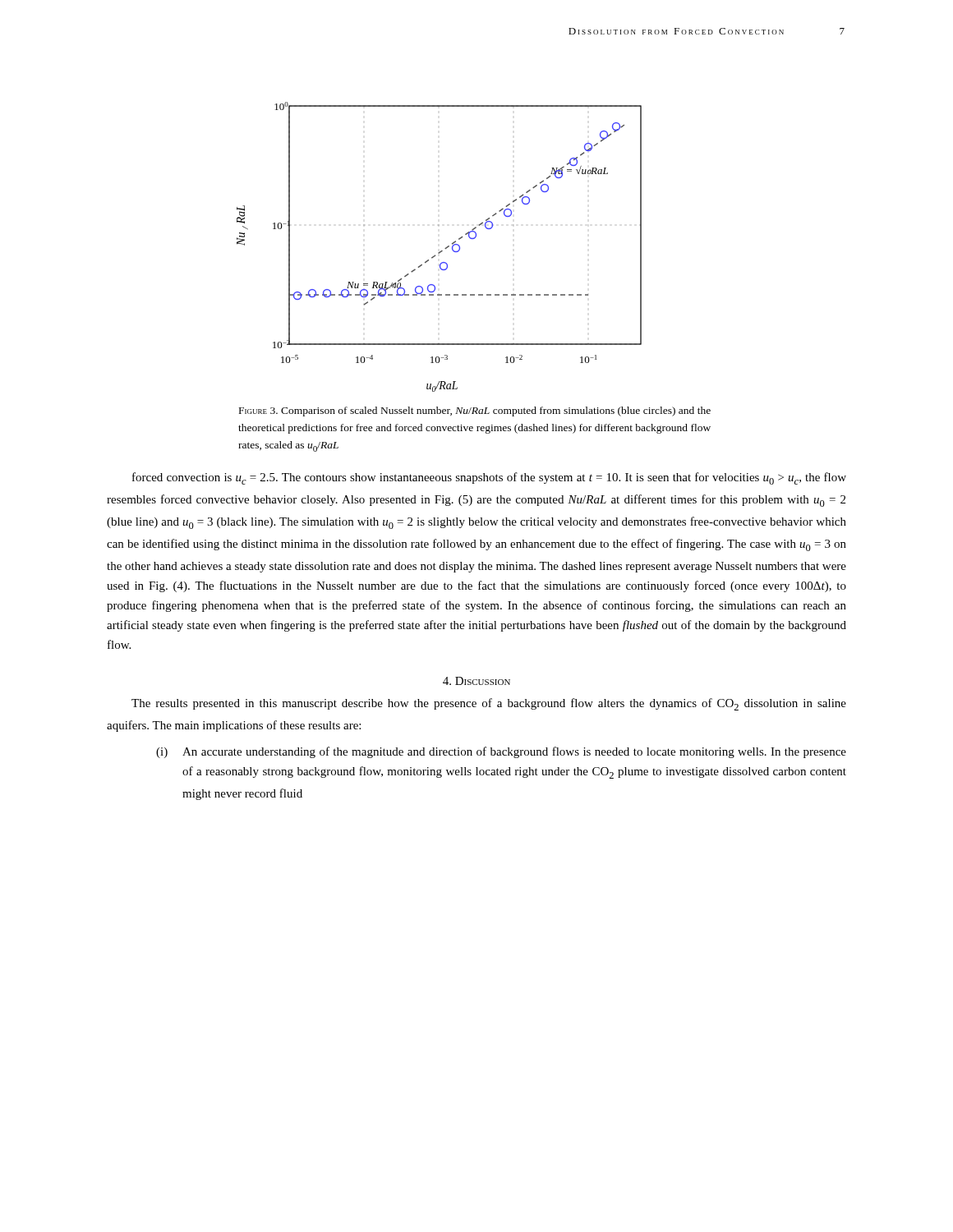
Task: Locate the caption that opens with "Figure 3. Comparison of scaled Nusselt"
Action: pyautogui.click(x=474, y=429)
